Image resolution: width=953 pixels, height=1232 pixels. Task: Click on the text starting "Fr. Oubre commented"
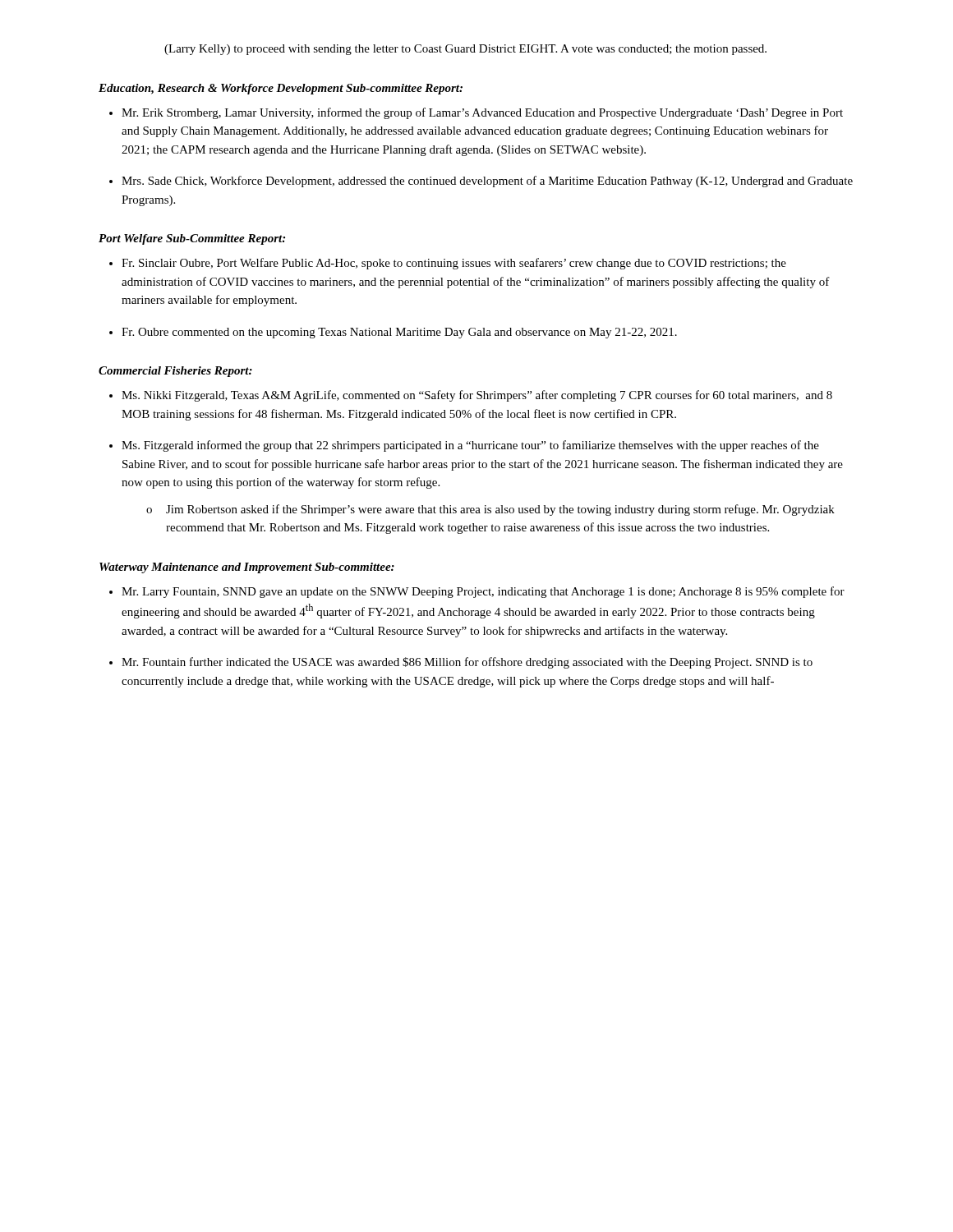(x=488, y=332)
